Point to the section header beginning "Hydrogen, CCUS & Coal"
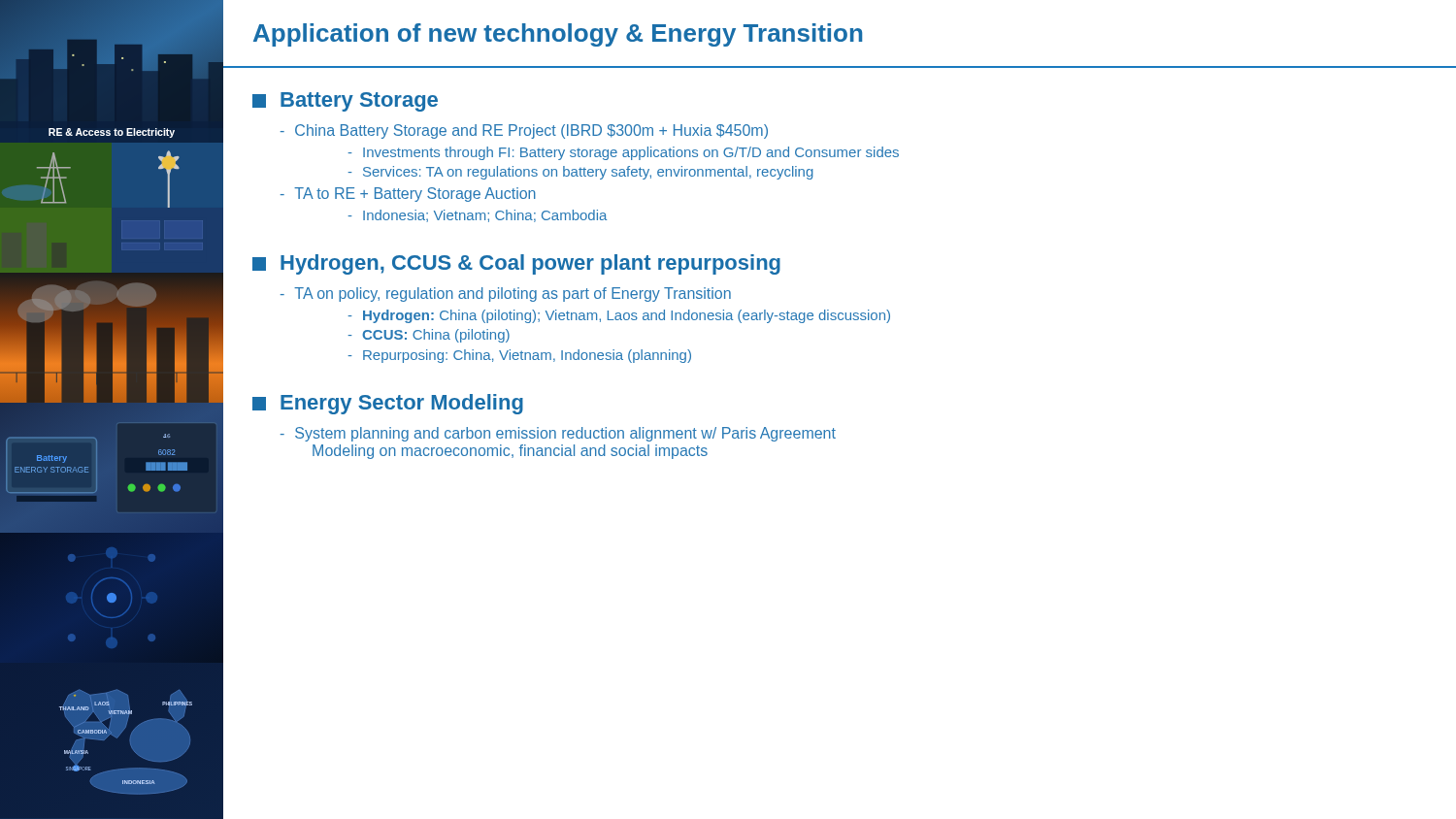This screenshot has height=819, width=1456. (x=835, y=307)
